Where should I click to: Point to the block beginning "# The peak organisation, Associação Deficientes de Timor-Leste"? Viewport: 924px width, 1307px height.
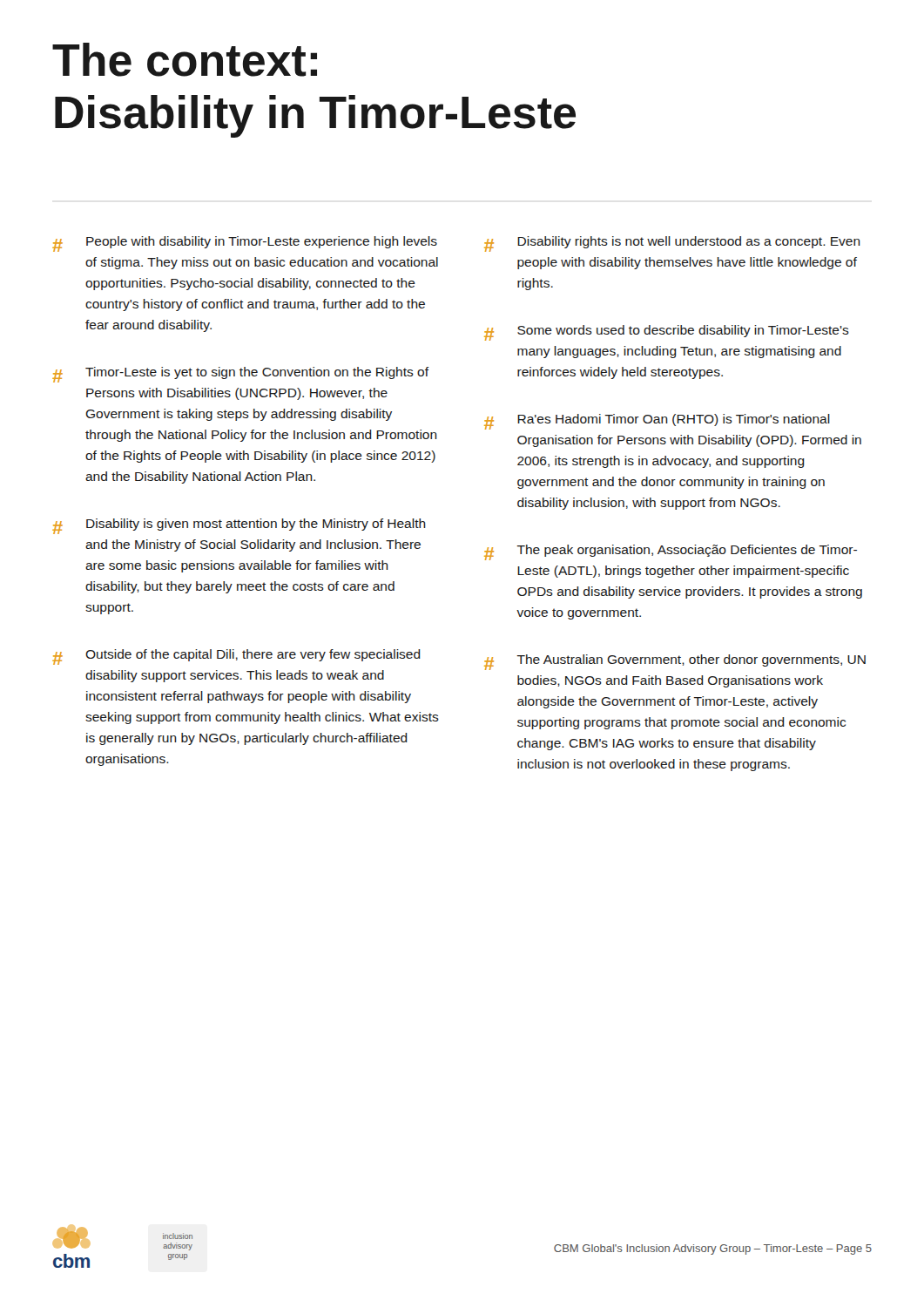pyautogui.click(x=678, y=581)
